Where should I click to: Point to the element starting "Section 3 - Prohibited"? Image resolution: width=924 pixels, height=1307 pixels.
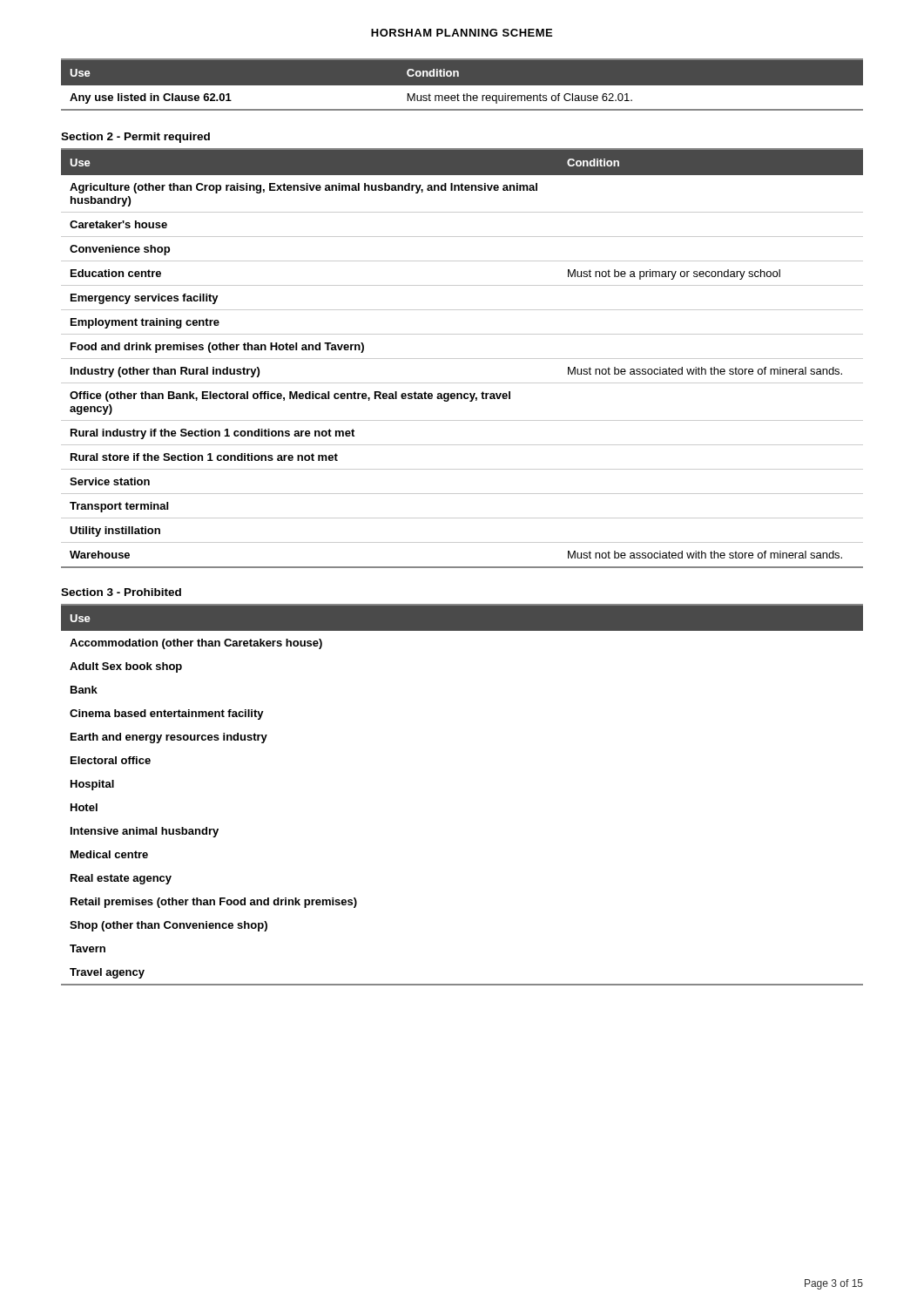tap(121, 592)
